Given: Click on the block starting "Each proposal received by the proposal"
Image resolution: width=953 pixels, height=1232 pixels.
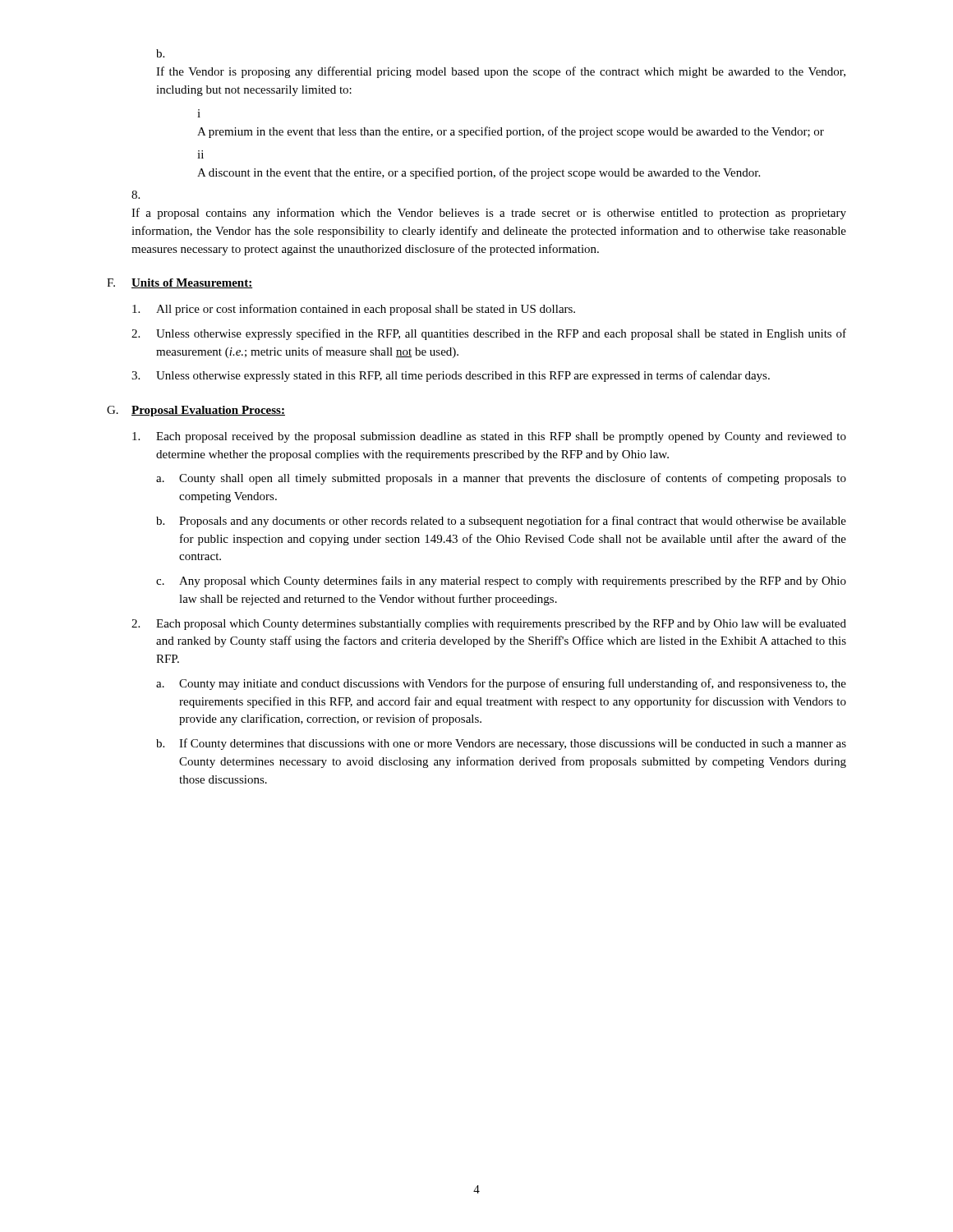Looking at the screenshot, I should tap(489, 446).
